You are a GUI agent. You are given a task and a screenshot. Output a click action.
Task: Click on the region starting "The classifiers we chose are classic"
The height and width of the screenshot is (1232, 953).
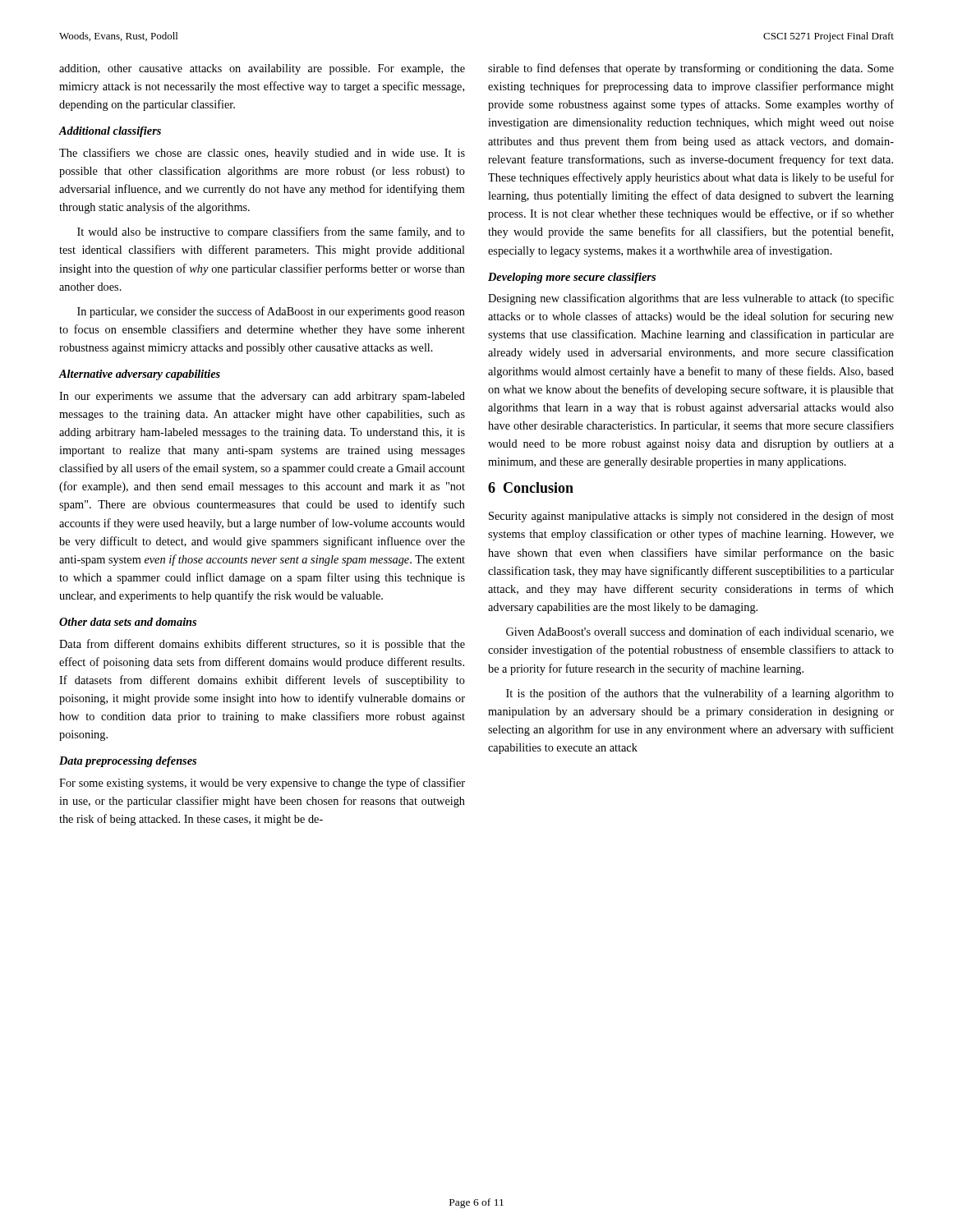(262, 250)
